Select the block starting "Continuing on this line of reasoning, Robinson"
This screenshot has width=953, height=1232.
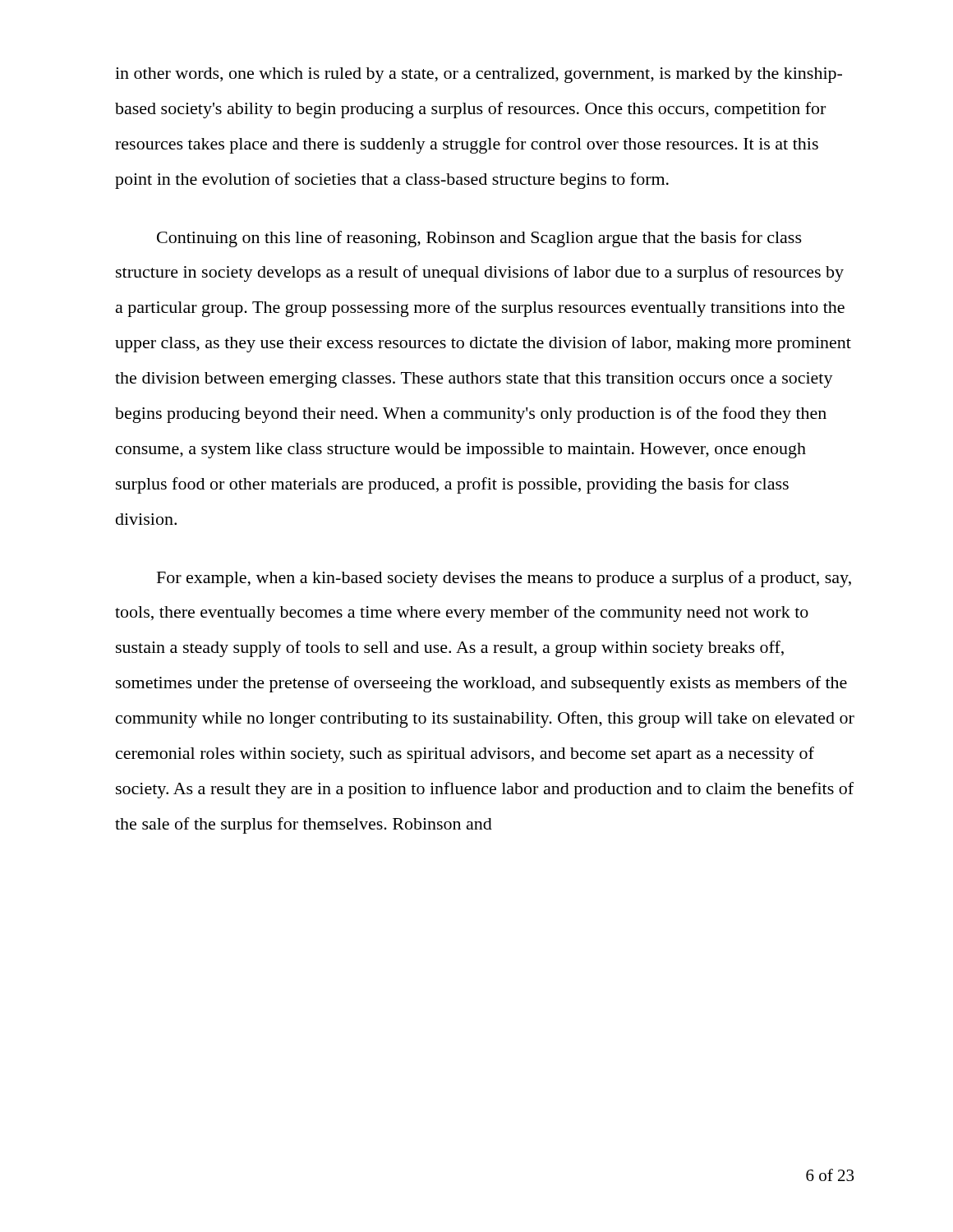pyautogui.click(x=483, y=377)
